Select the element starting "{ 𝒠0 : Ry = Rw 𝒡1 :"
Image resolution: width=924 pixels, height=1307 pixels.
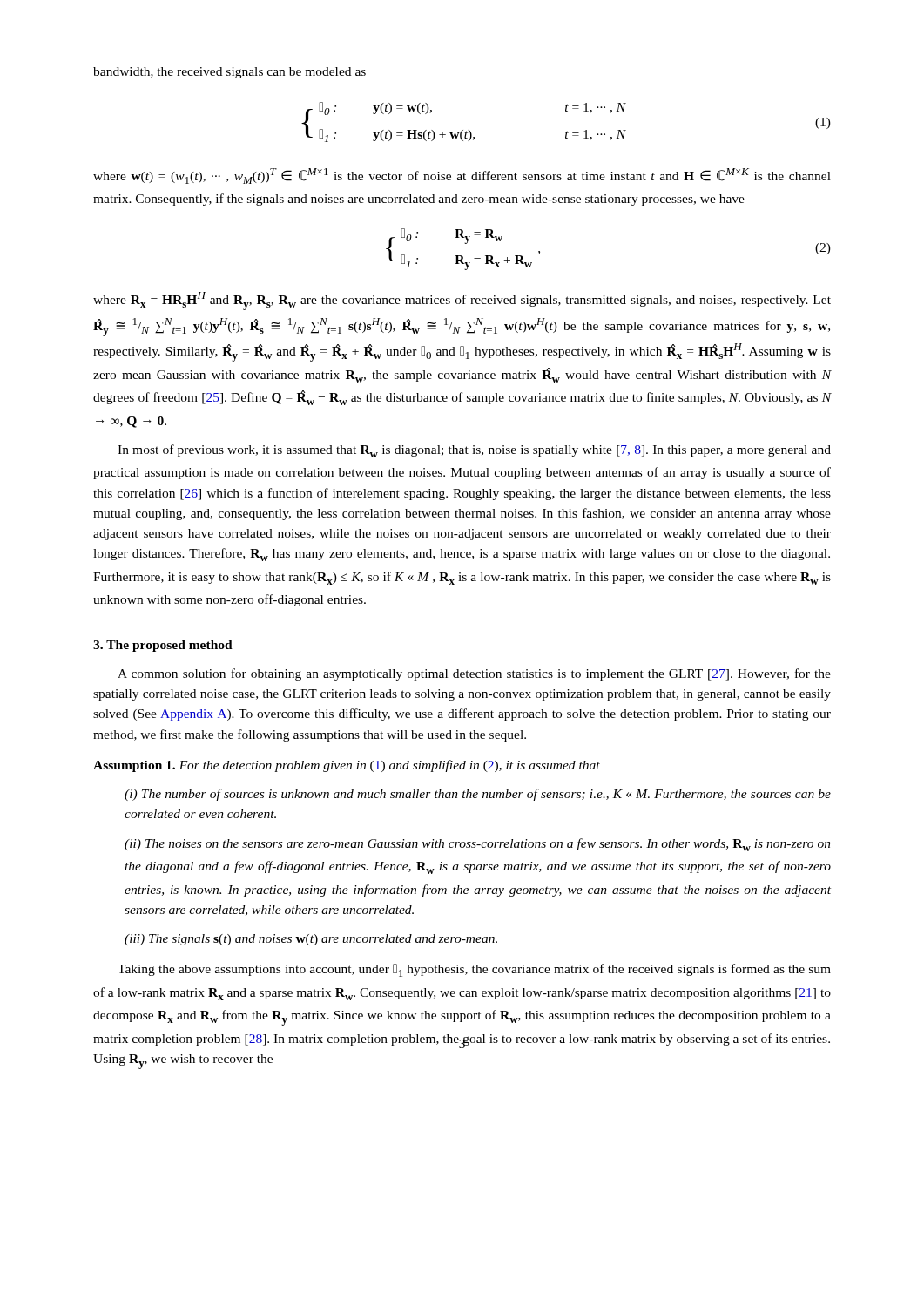pos(465,244)
